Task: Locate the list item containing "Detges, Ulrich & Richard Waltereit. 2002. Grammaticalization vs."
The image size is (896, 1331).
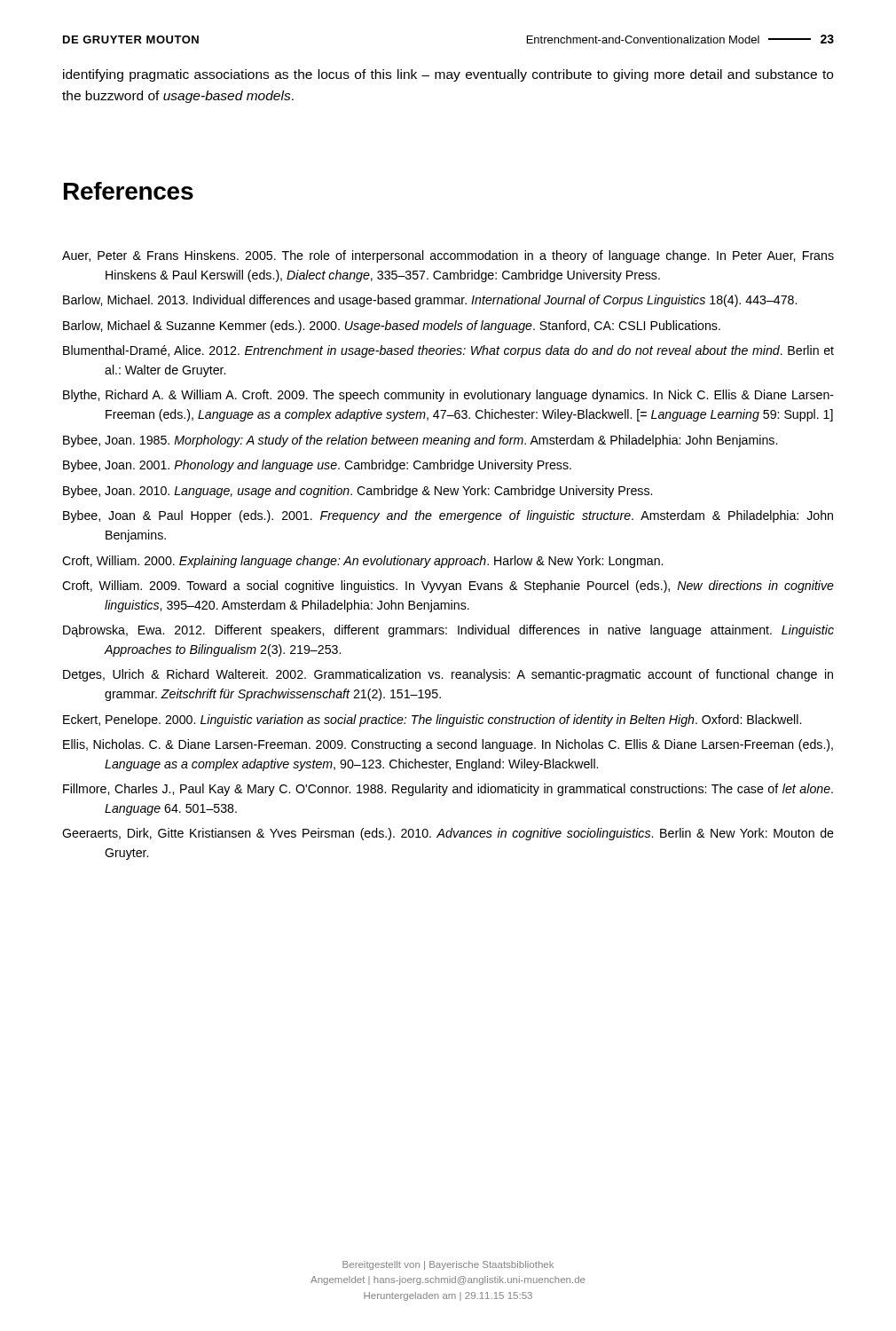Action: click(448, 684)
